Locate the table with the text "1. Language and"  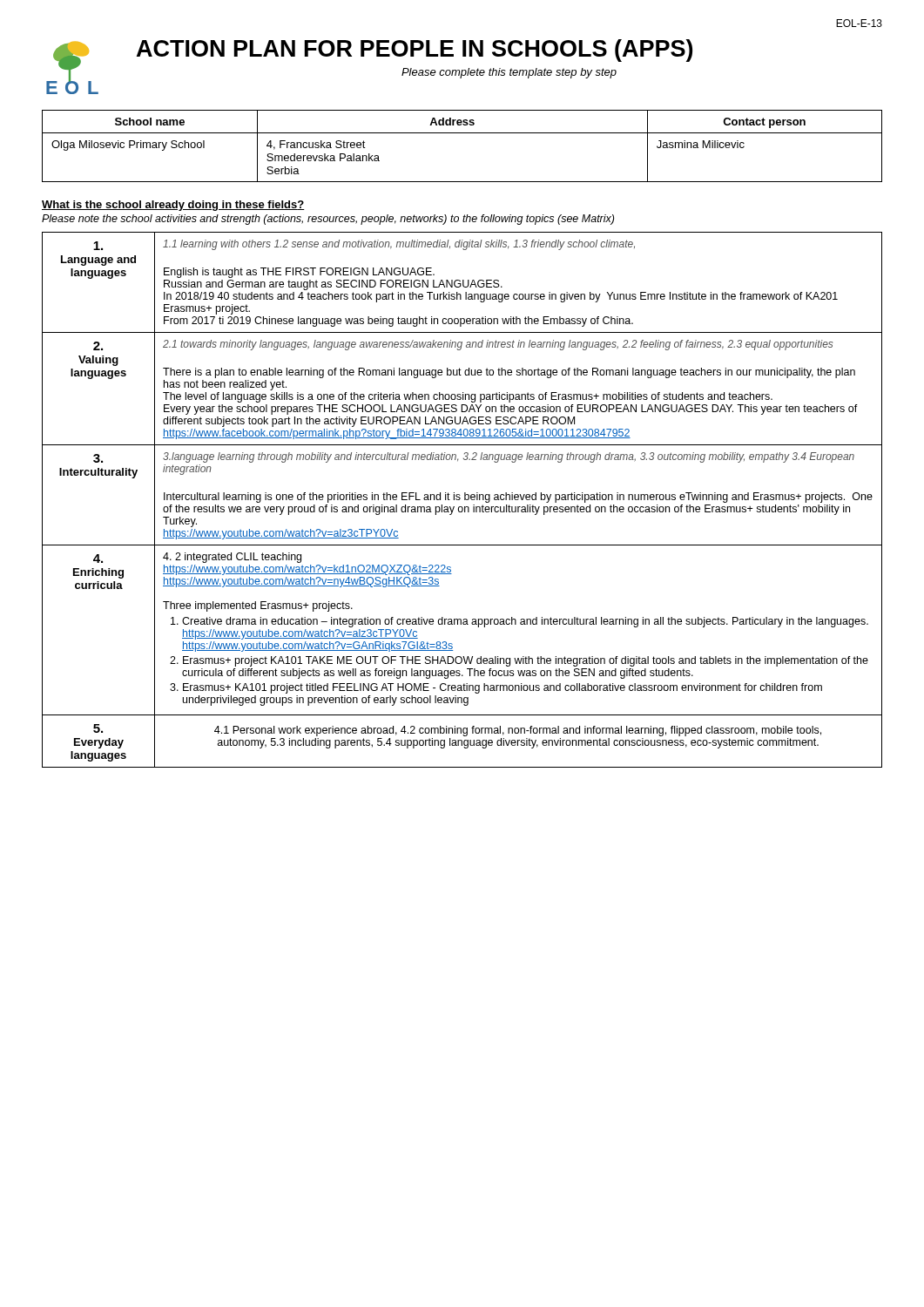(462, 500)
